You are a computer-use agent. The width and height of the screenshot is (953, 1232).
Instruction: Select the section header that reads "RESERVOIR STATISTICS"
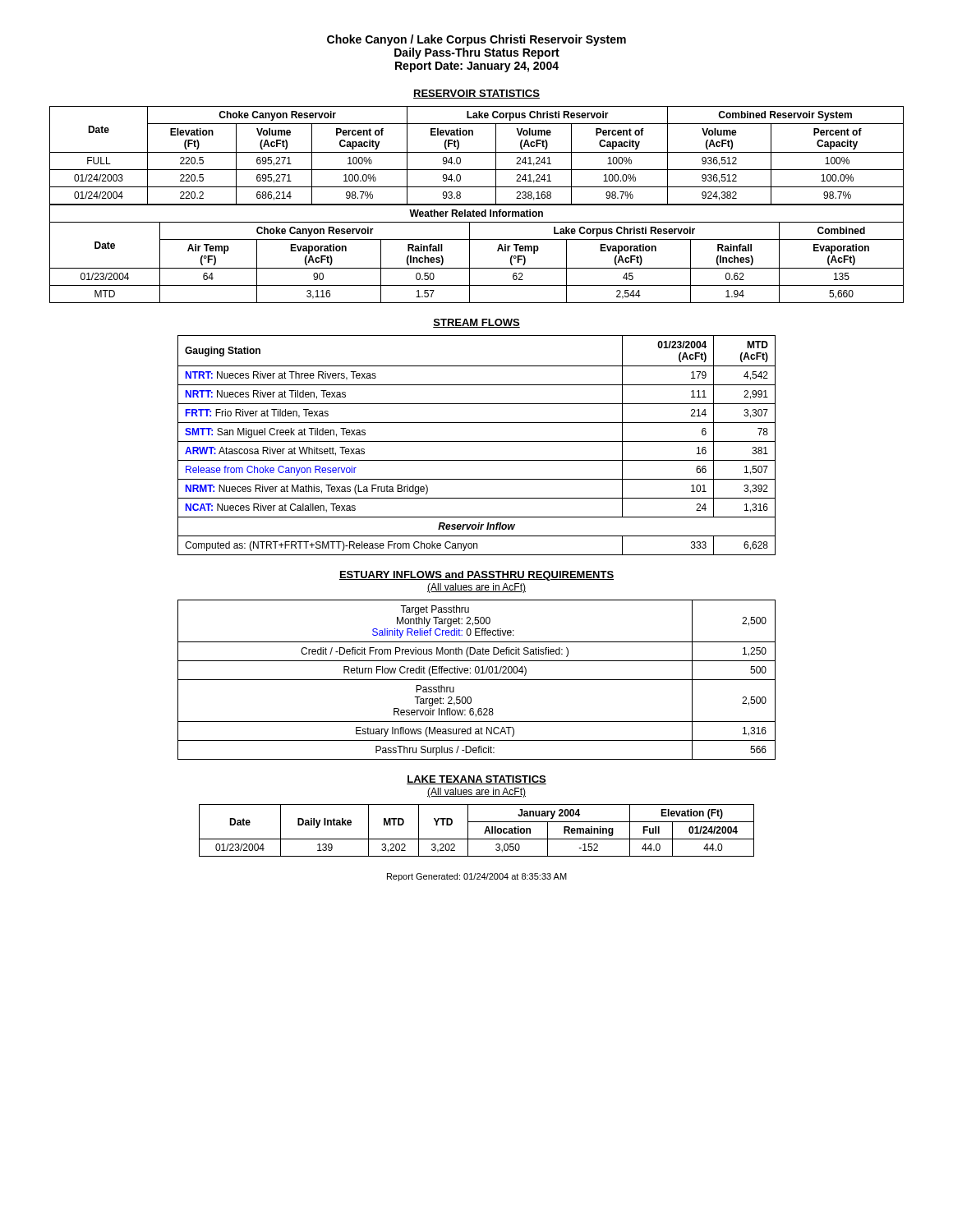point(476,93)
